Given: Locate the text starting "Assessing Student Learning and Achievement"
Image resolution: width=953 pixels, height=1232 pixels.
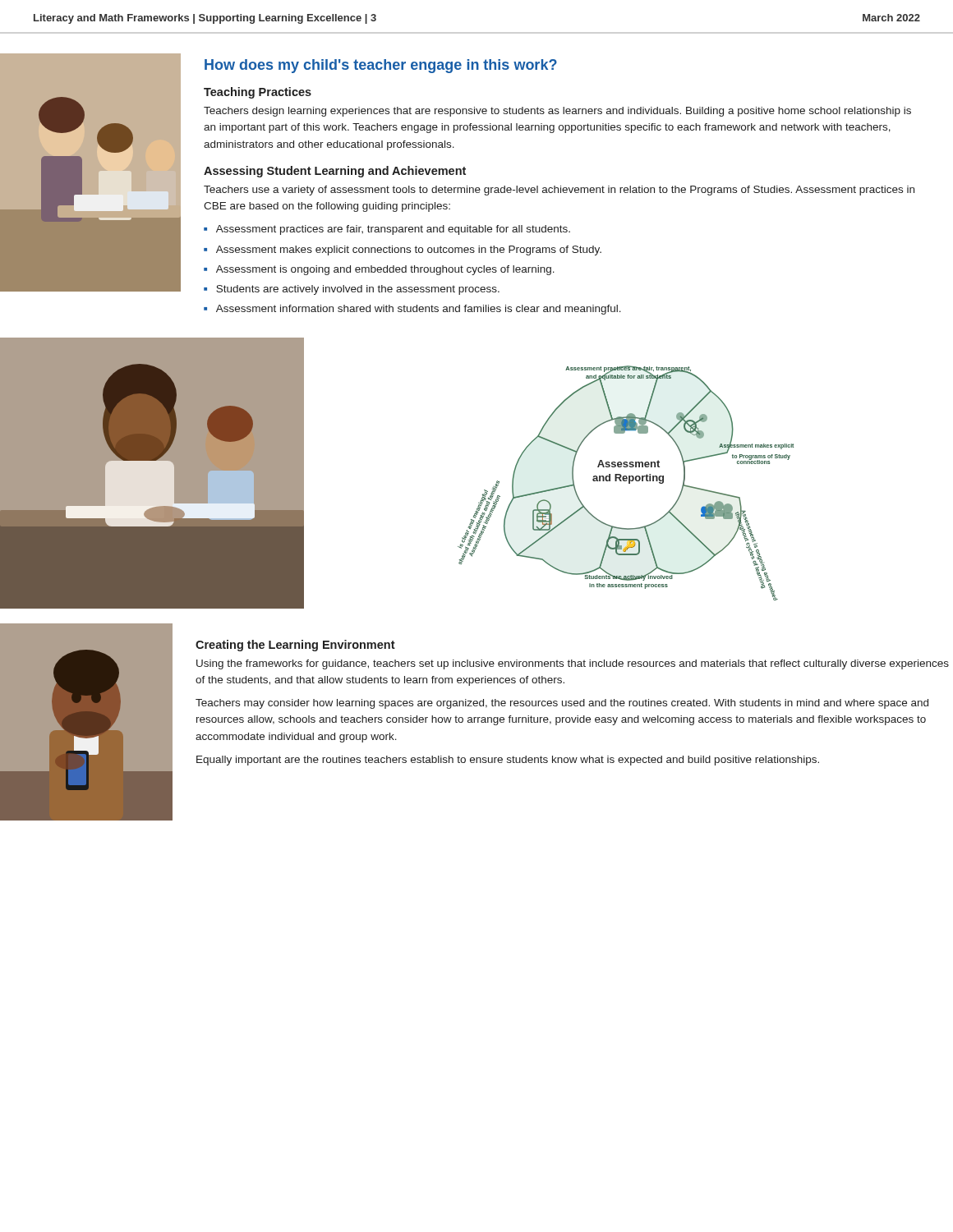Looking at the screenshot, I should point(335,171).
